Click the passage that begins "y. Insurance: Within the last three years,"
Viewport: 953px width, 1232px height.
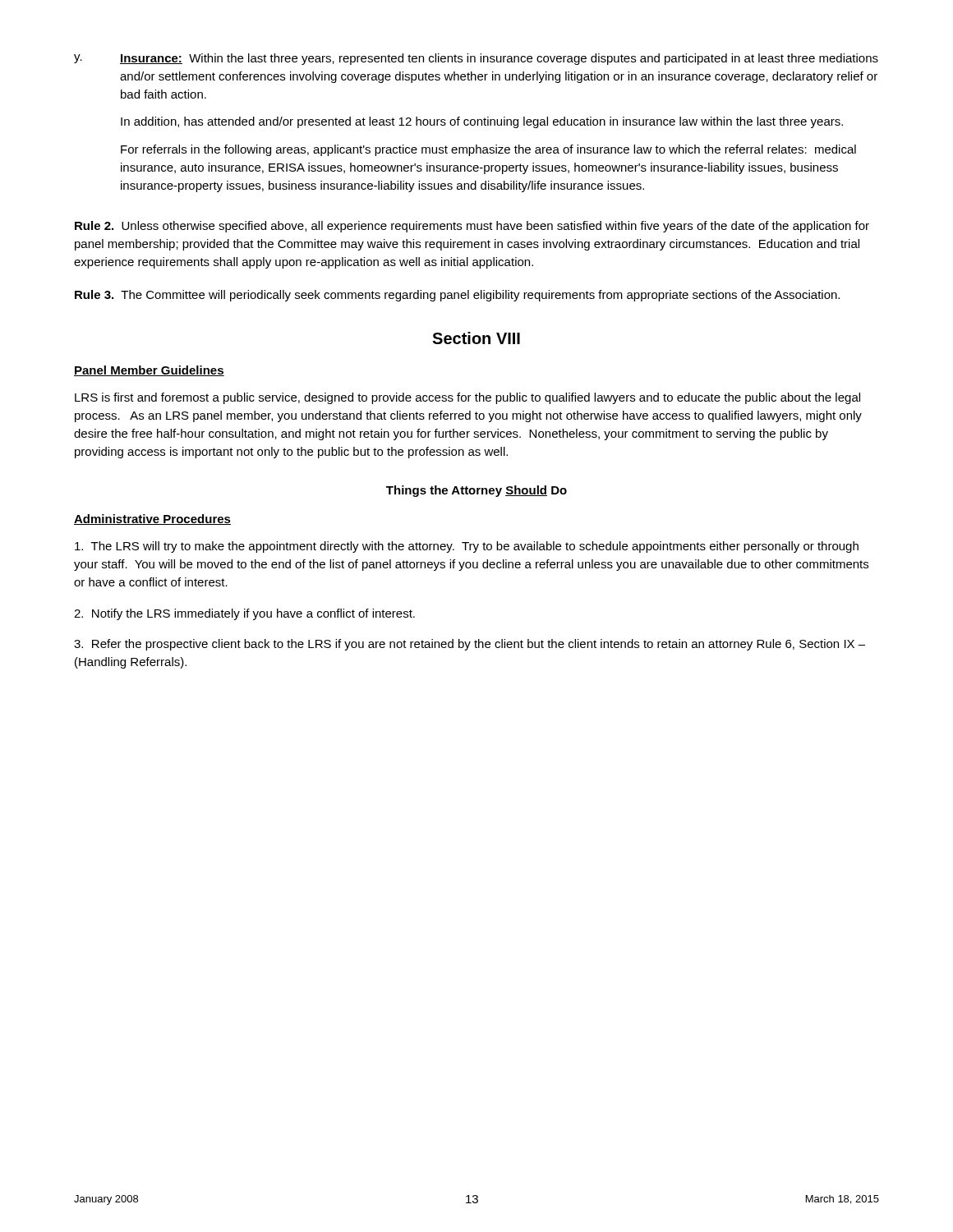(476, 127)
